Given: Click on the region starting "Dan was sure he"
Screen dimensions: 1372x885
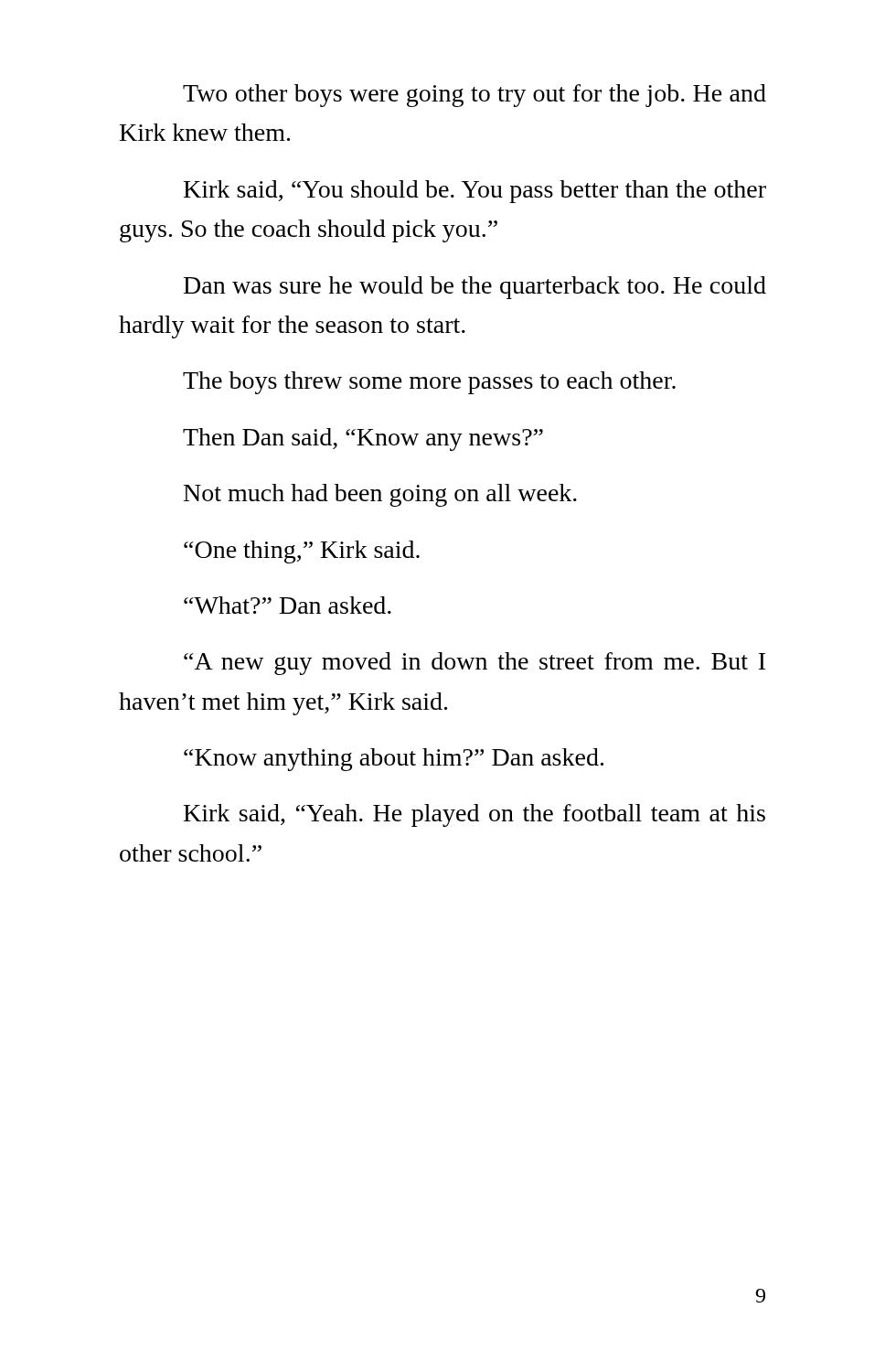Looking at the screenshot, I should coord(442,304).
